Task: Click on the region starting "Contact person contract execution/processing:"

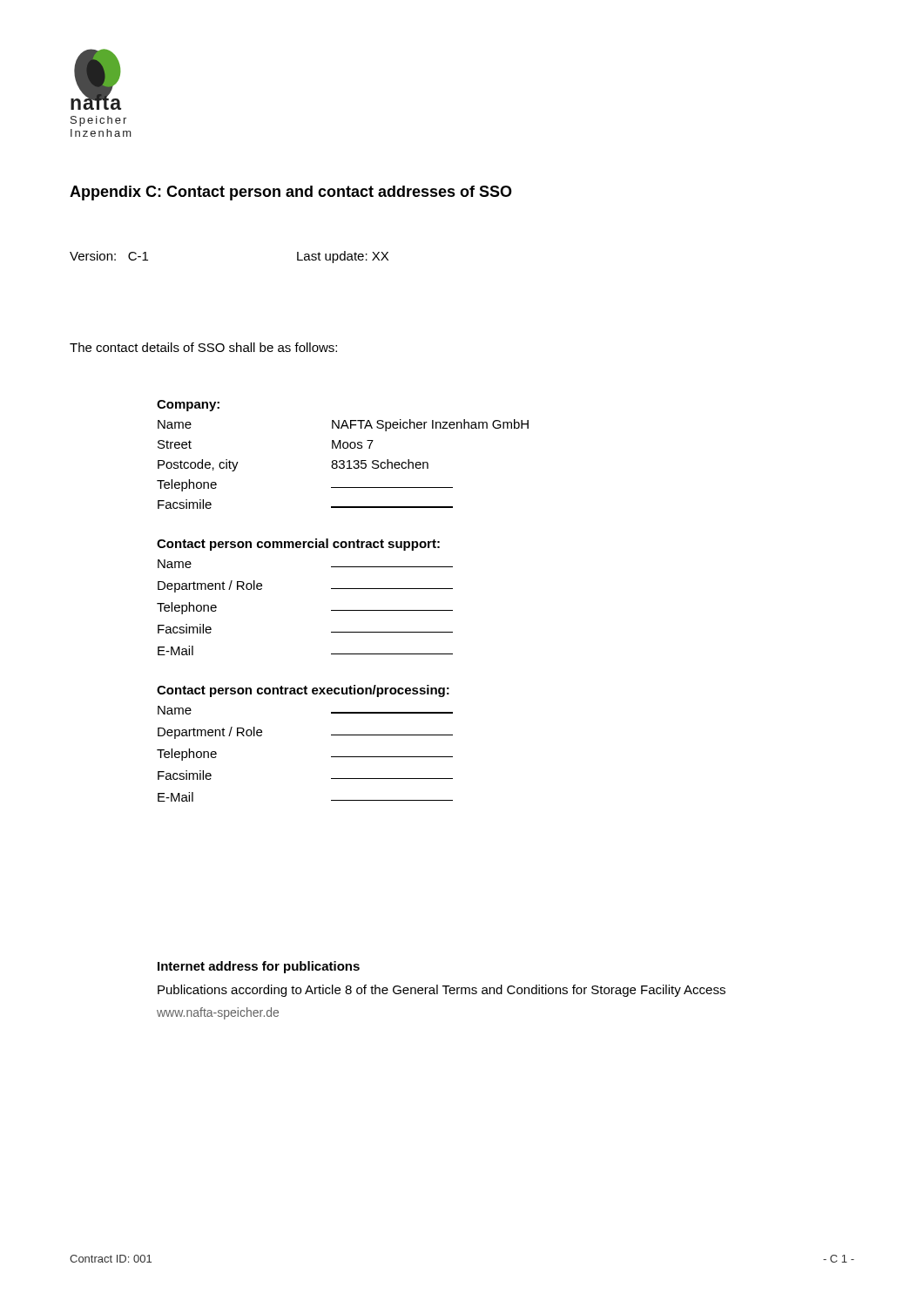Action: [x=303, y=690]
